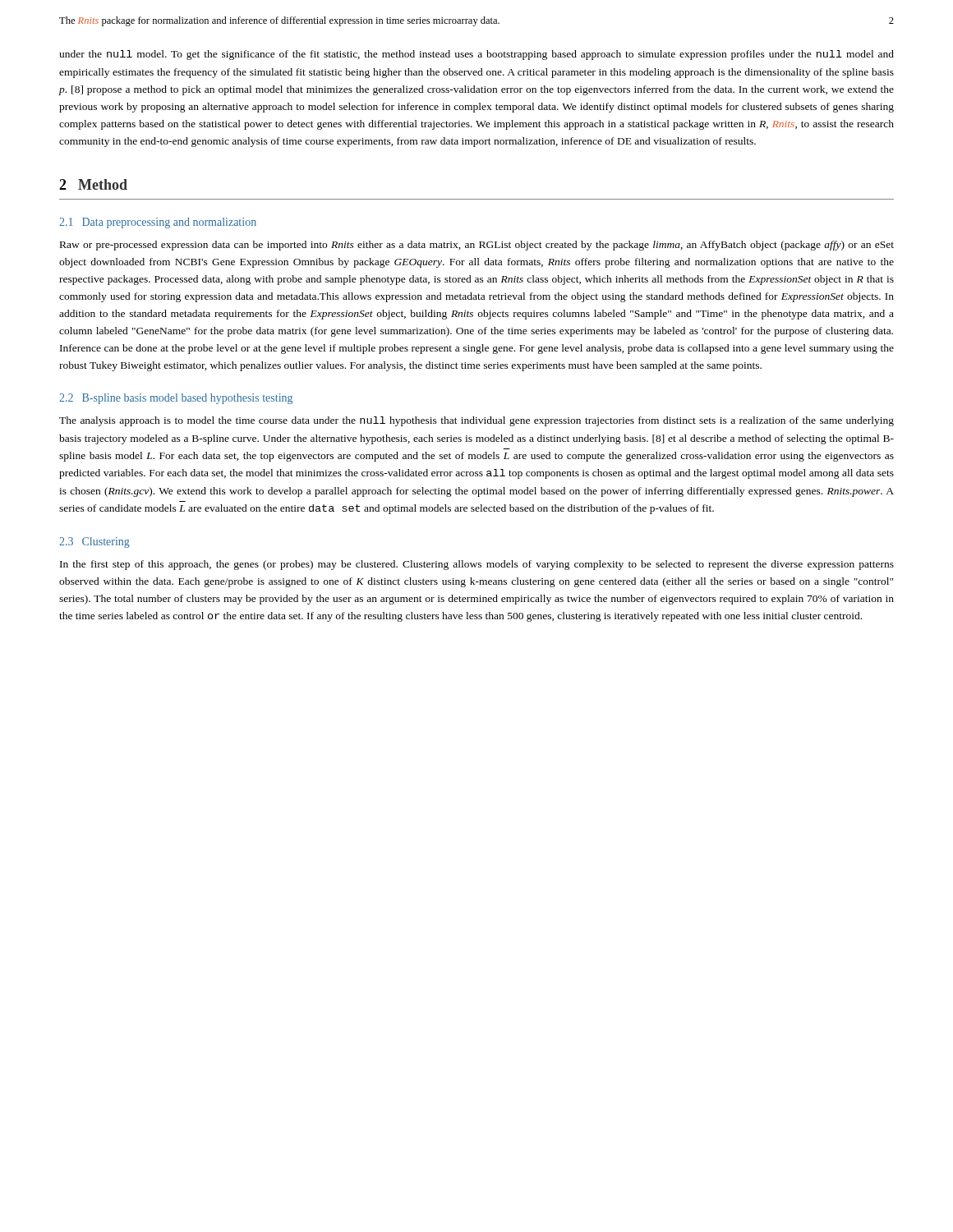Select the text block starting "under the null model. To get the significance"
This screenshot has width=953, height=1232.
tap(476, 97)
